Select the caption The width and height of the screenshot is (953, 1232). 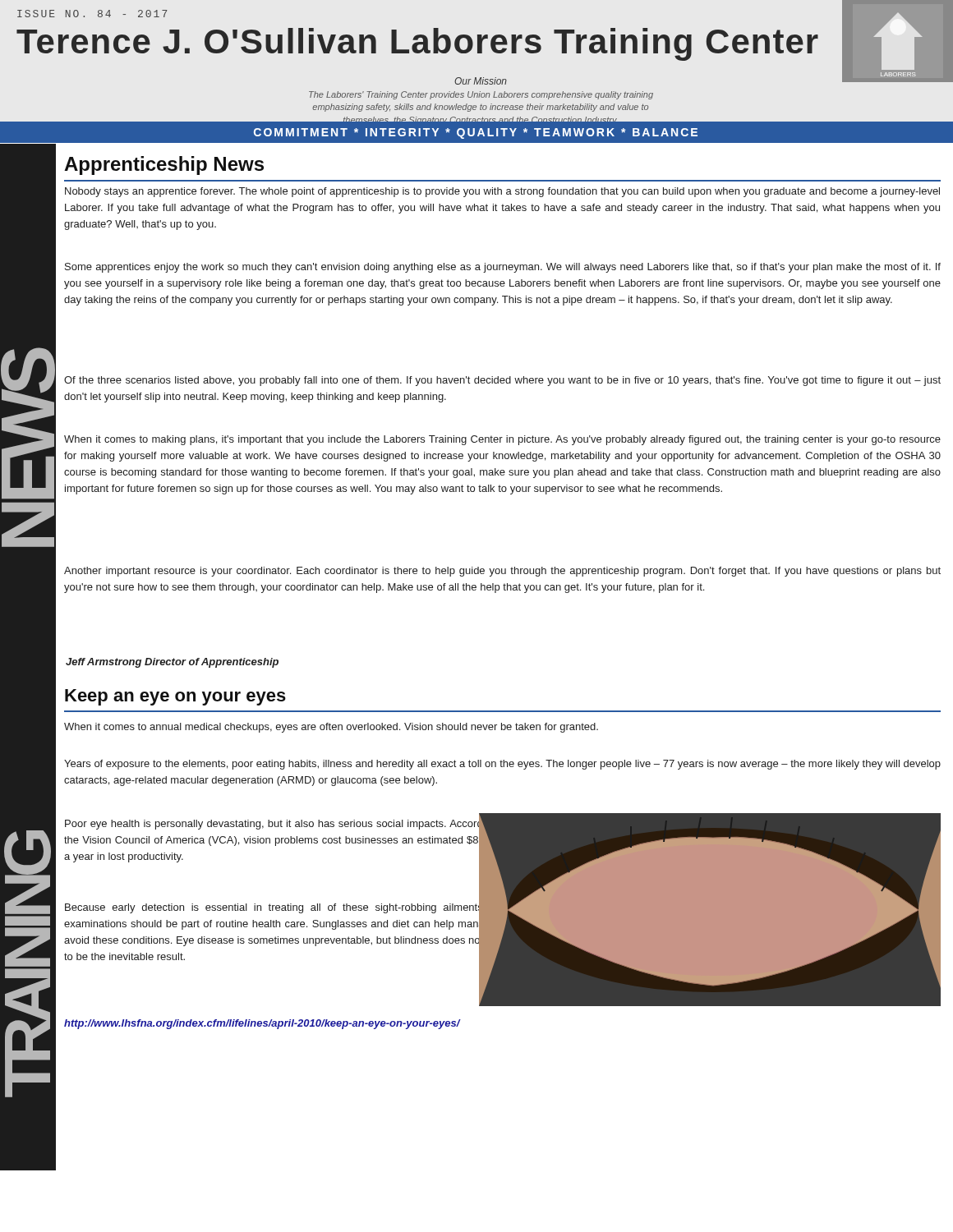click(262, 1023)
